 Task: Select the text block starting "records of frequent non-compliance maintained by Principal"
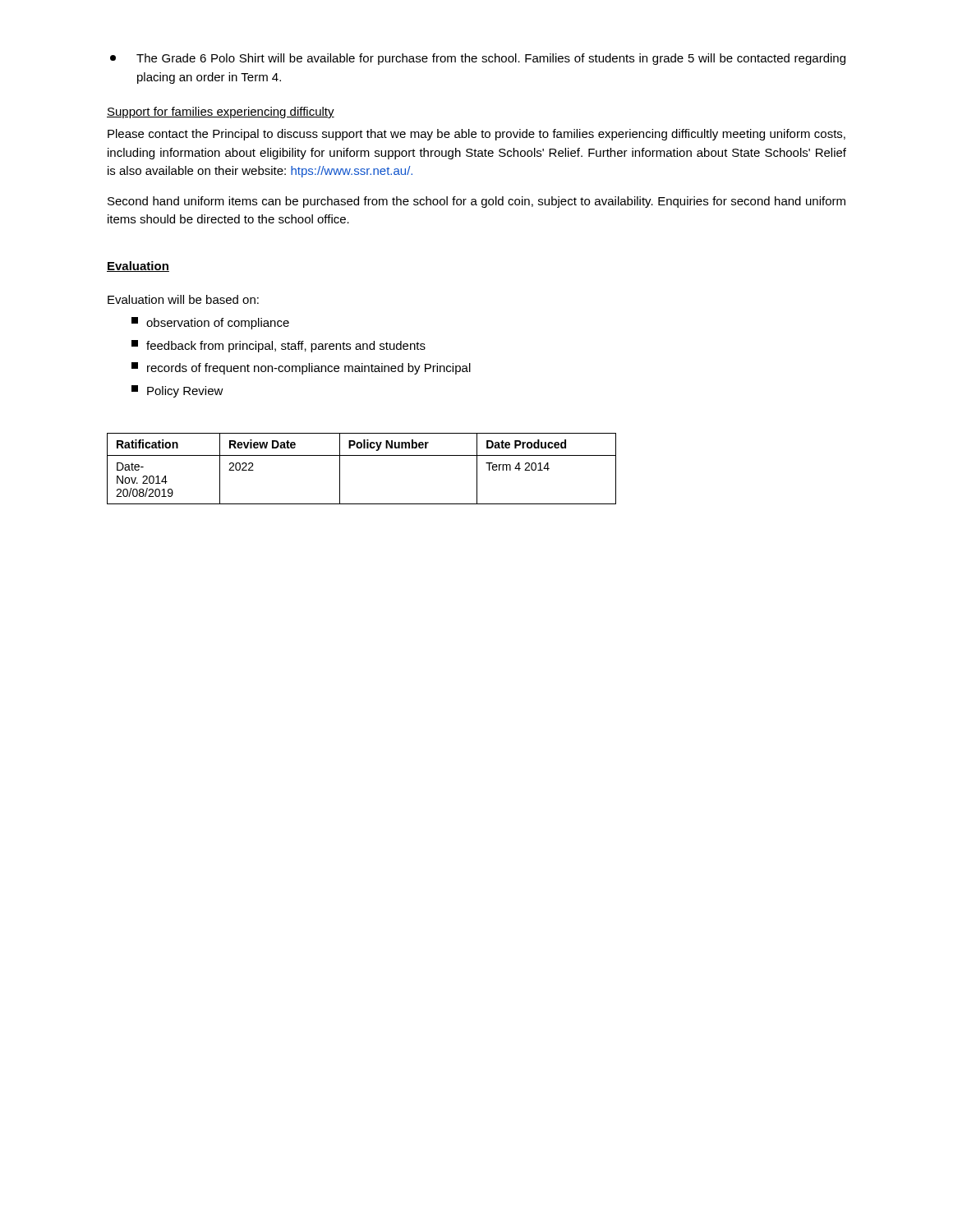[x=301, y=368]
